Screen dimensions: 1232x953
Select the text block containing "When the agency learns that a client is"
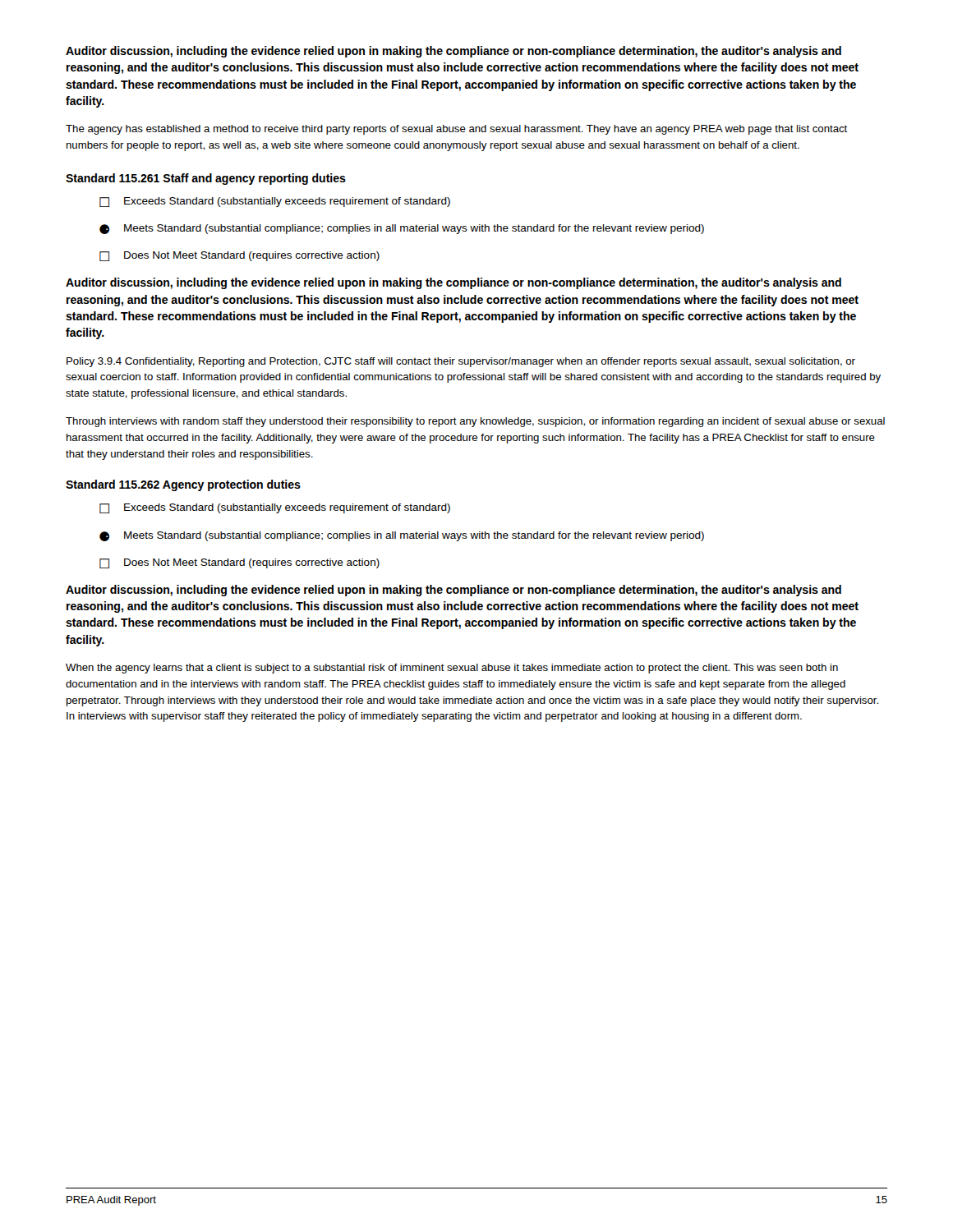[472, 692]
